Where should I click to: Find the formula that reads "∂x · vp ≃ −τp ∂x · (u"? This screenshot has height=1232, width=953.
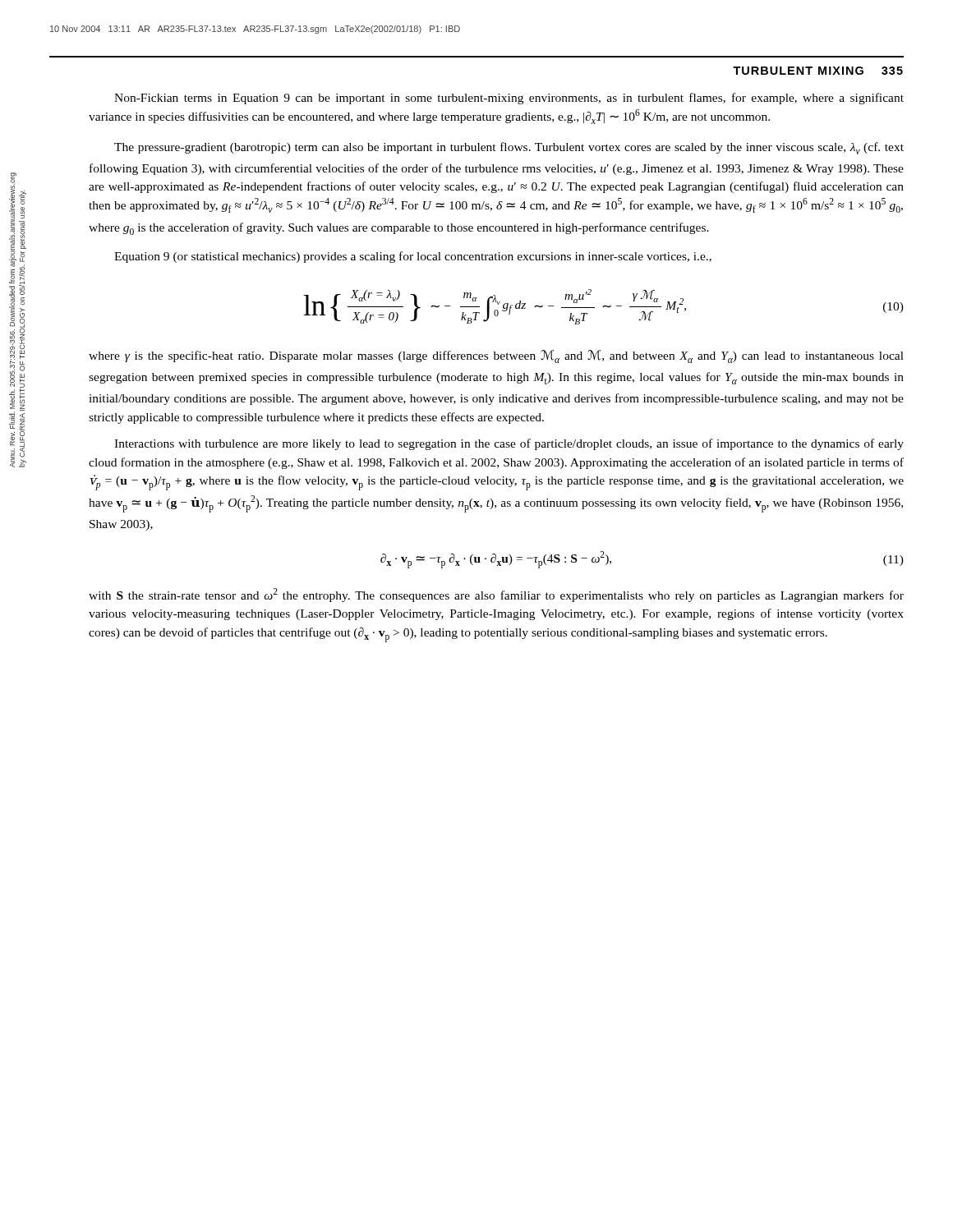[502, 560]
